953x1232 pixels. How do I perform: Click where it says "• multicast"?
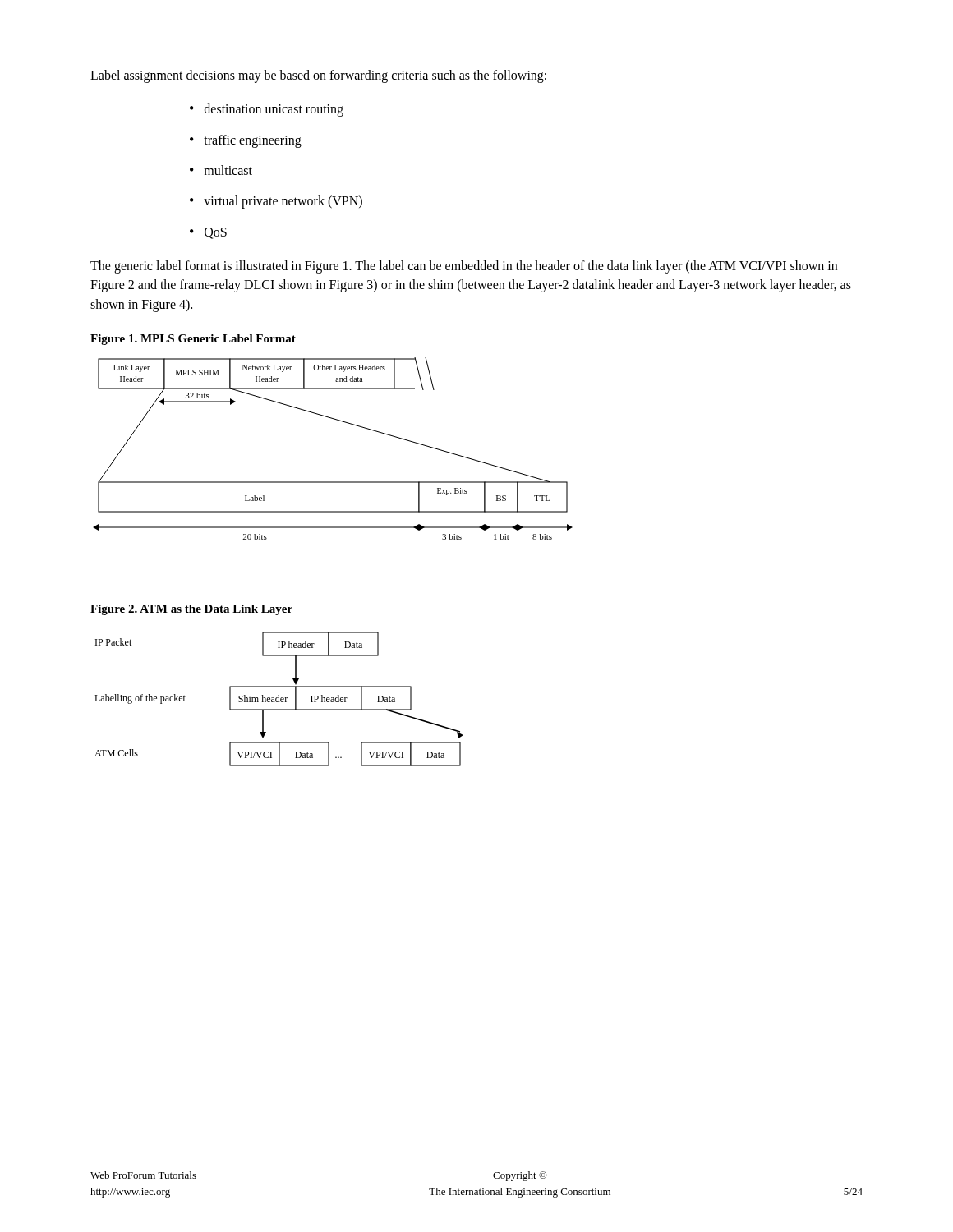click(221, 171)
